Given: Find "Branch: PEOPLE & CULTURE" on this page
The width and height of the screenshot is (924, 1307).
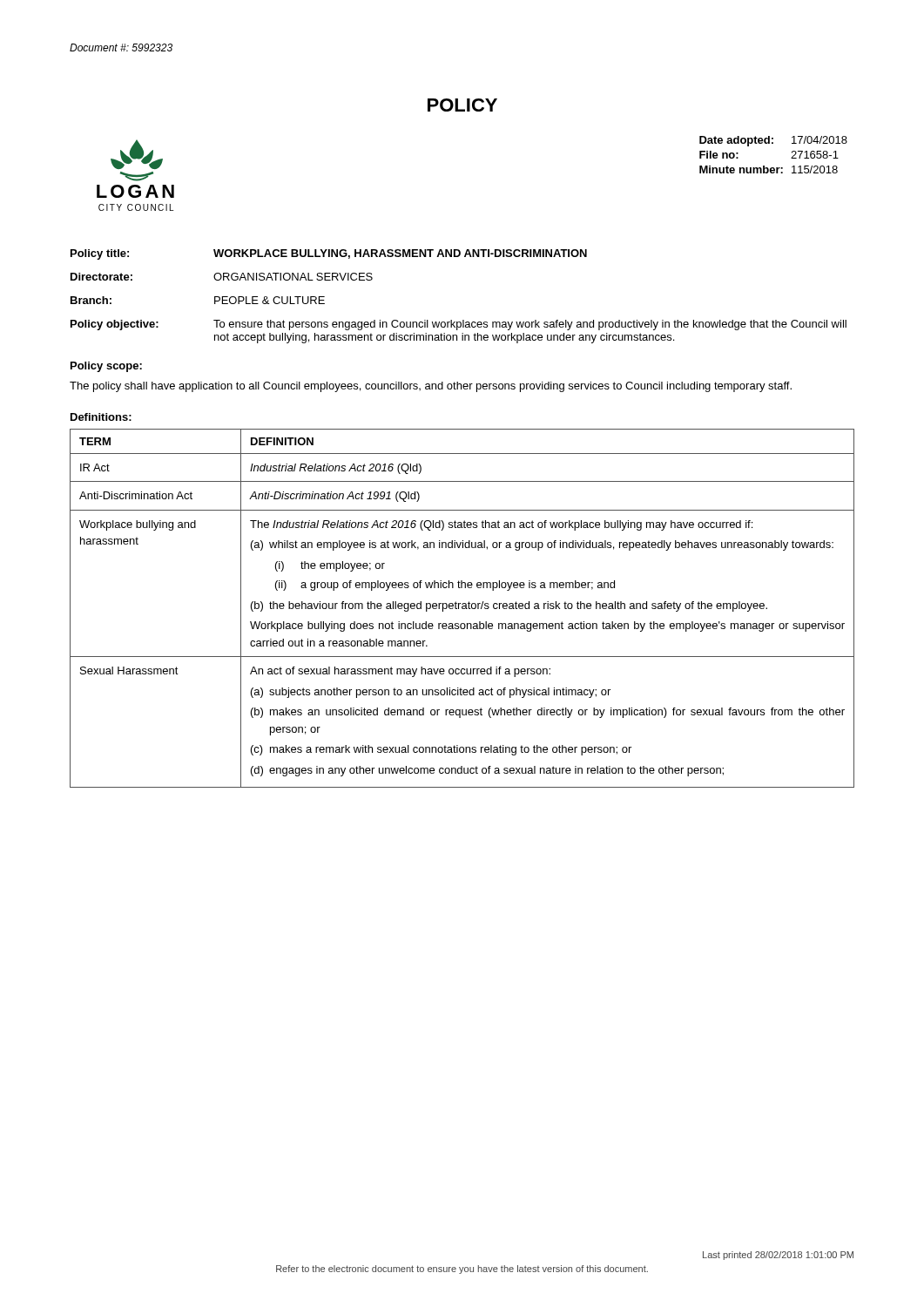Looking at the screenshot, I should pyautogui.click(x=87, y=300).
